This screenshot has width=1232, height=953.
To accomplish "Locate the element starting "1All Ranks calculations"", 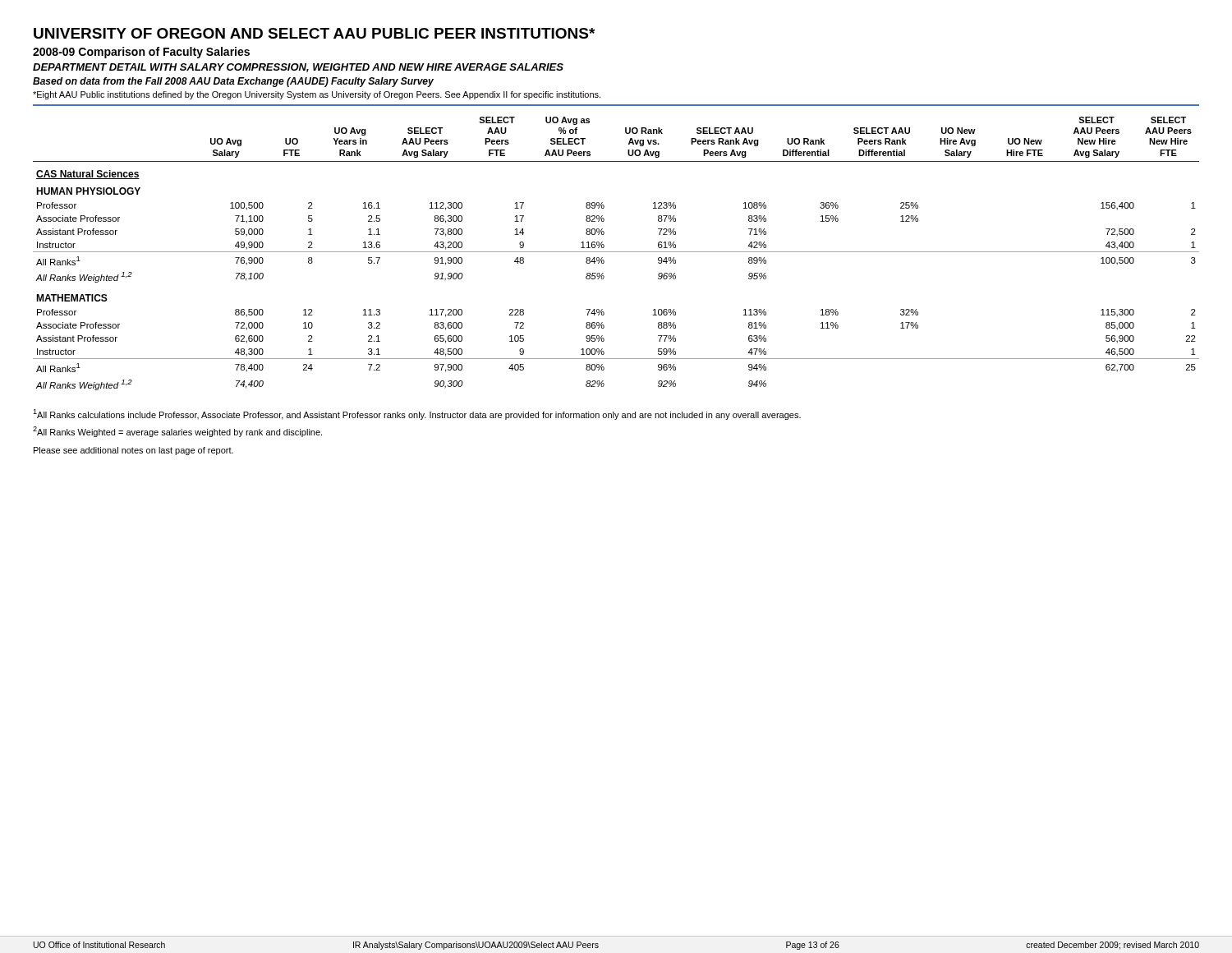I will (x=417, y=414).
